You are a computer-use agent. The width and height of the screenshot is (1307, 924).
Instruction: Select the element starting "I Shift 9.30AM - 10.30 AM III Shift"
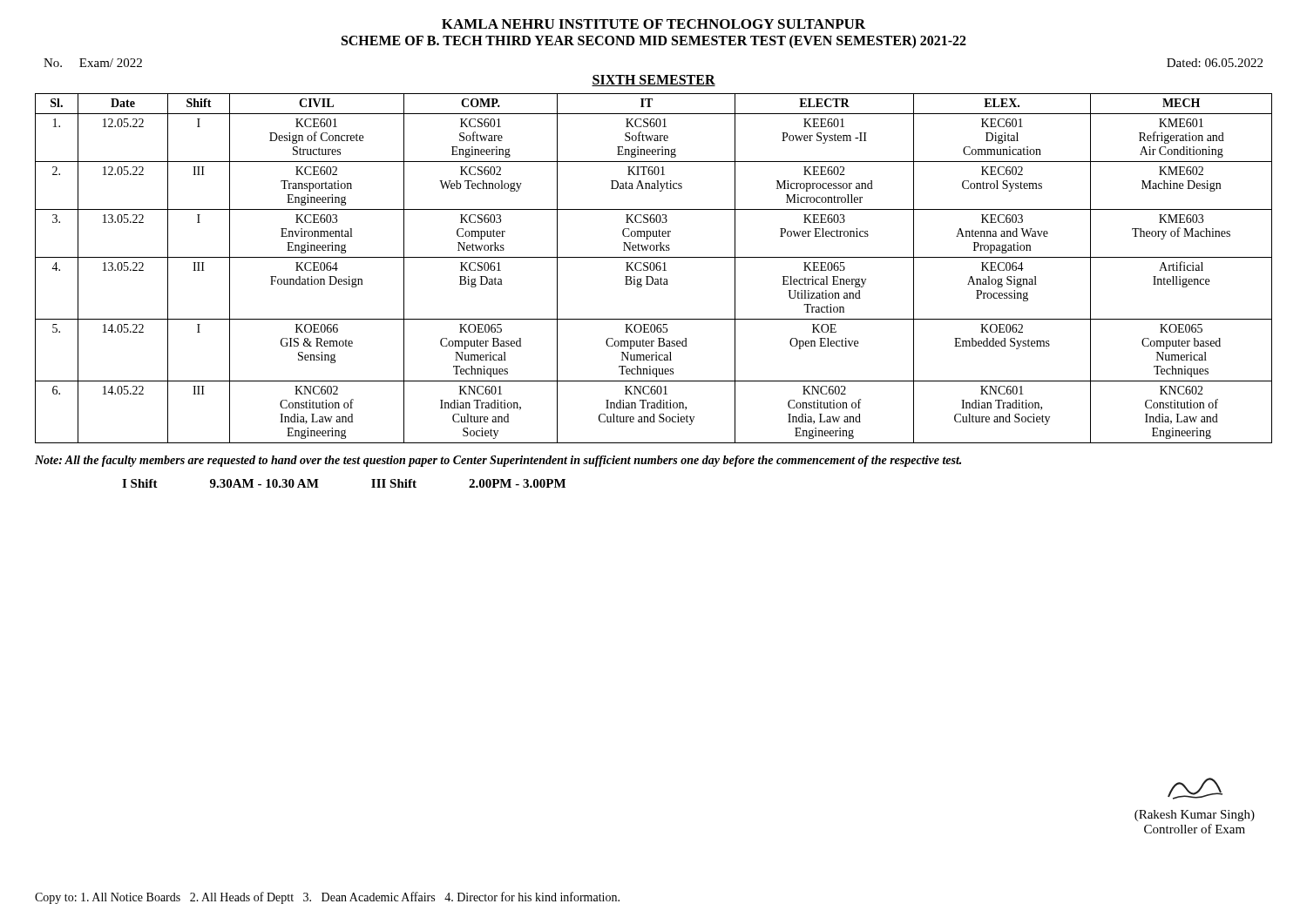coord(134,483)
